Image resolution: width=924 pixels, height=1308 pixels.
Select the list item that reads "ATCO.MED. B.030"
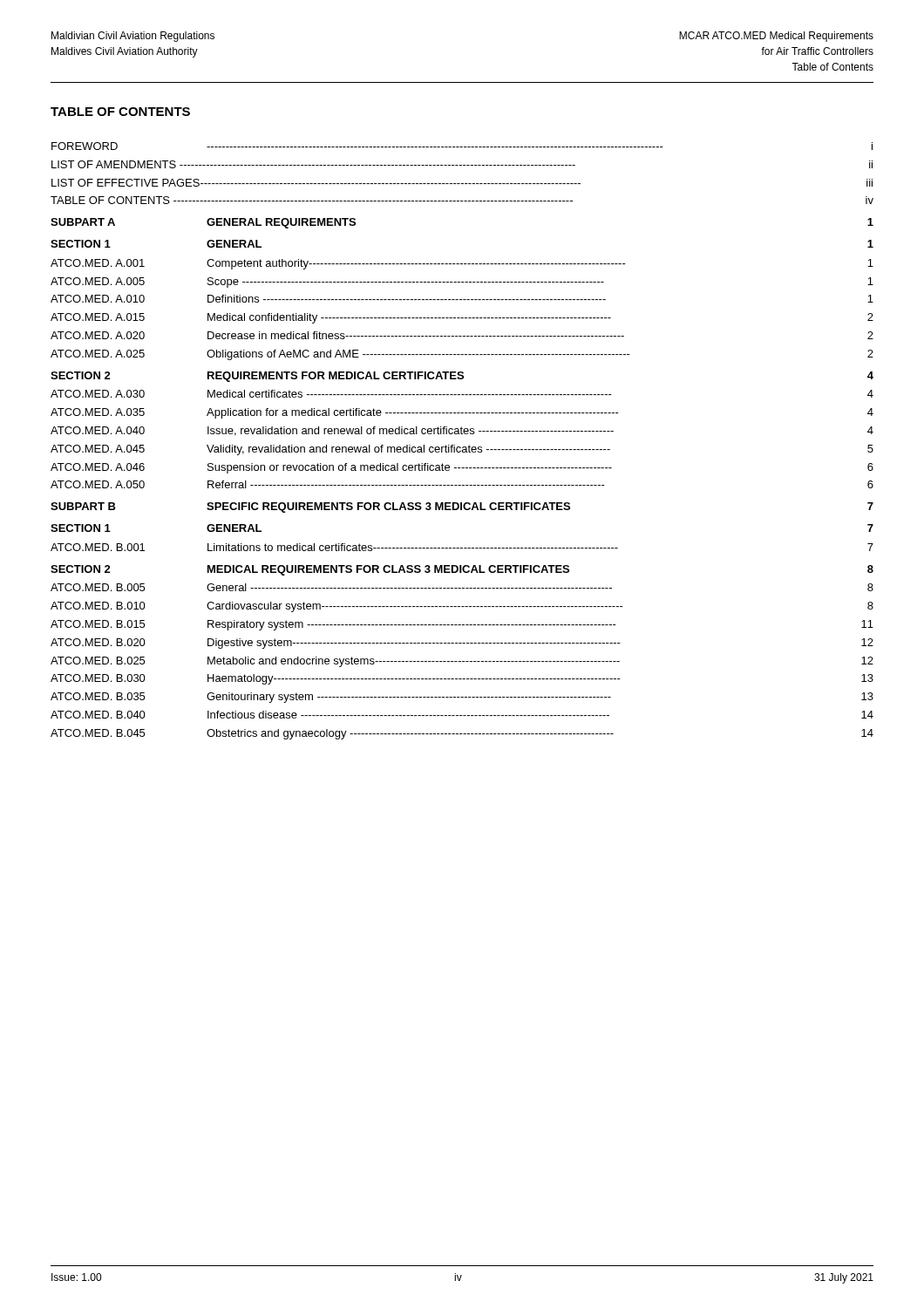click(x=98, y=678)
